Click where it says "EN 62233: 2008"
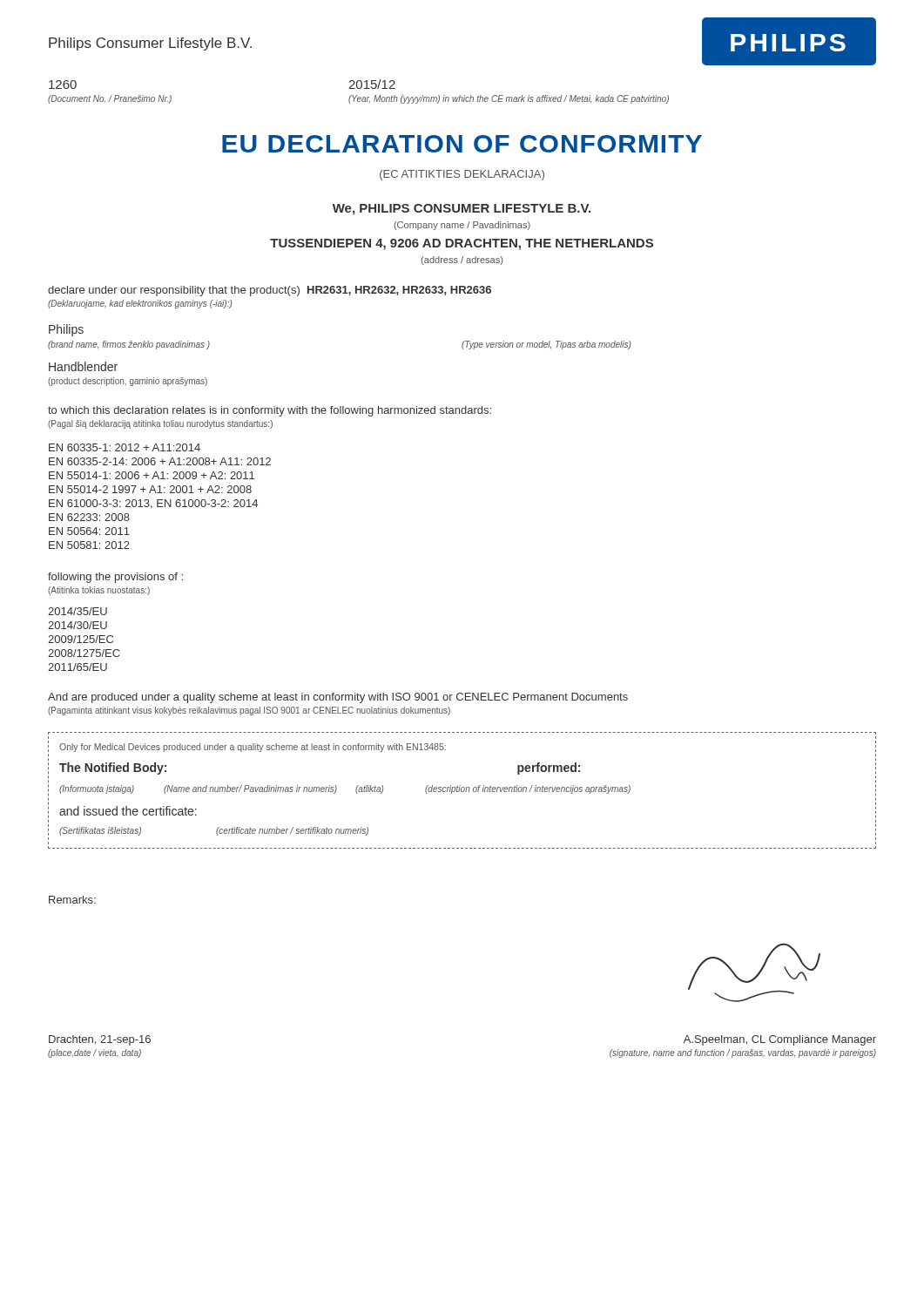Image resolution: width=924 pixels, height=1307 pixels. (89, 517)
